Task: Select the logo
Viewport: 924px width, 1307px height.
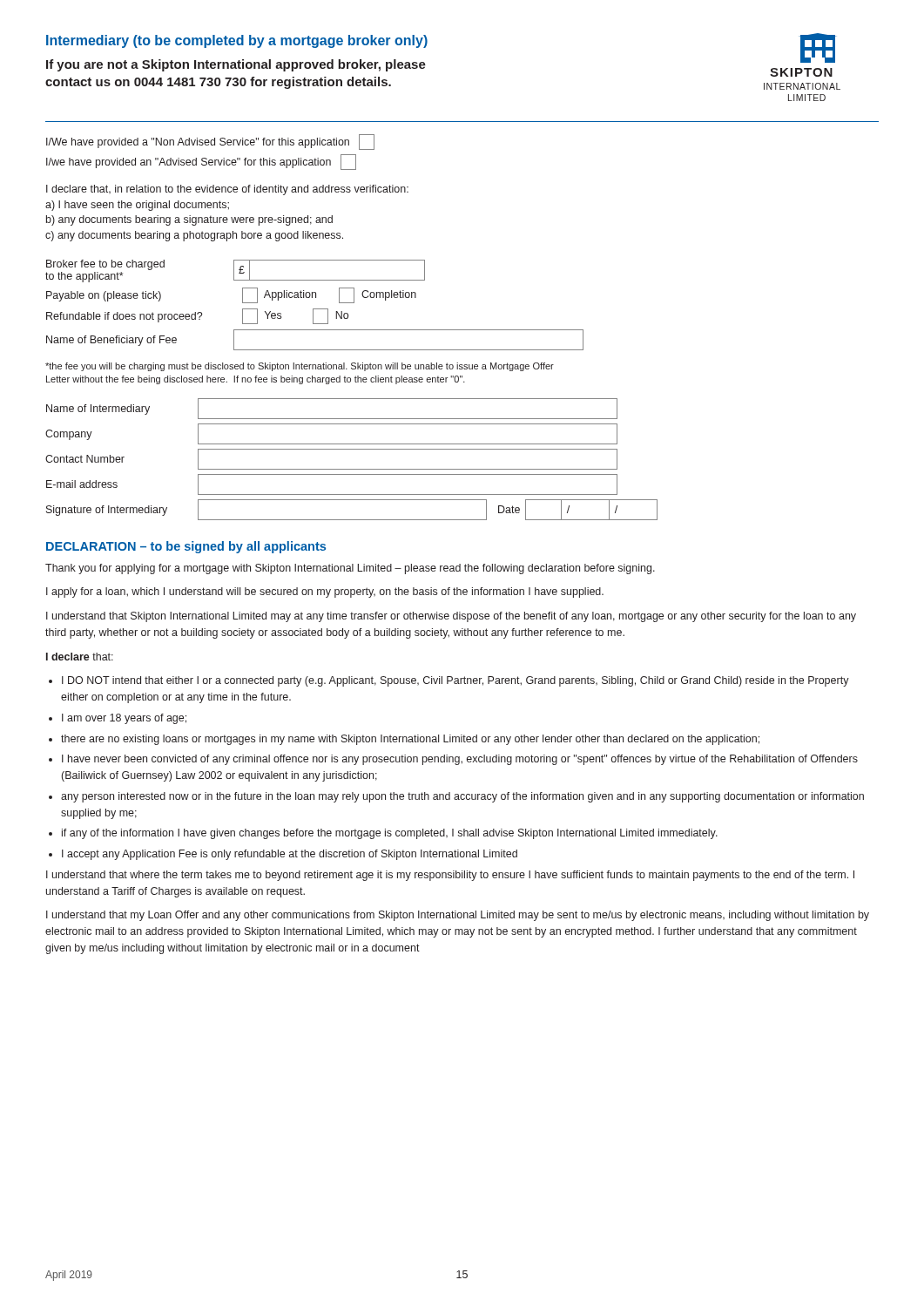Action: pos(818,73)
